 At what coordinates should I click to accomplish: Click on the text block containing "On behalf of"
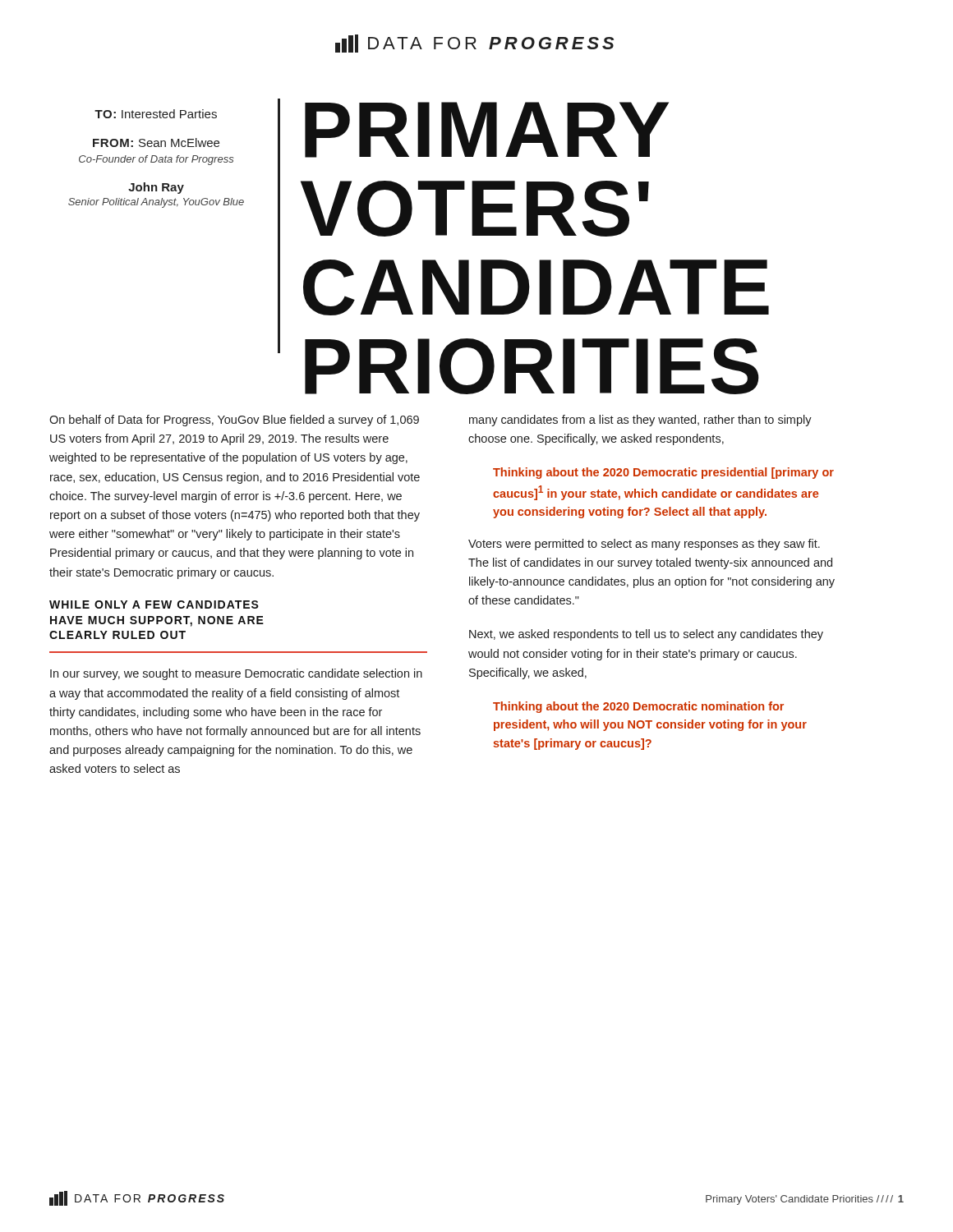[x=235, y=496]
